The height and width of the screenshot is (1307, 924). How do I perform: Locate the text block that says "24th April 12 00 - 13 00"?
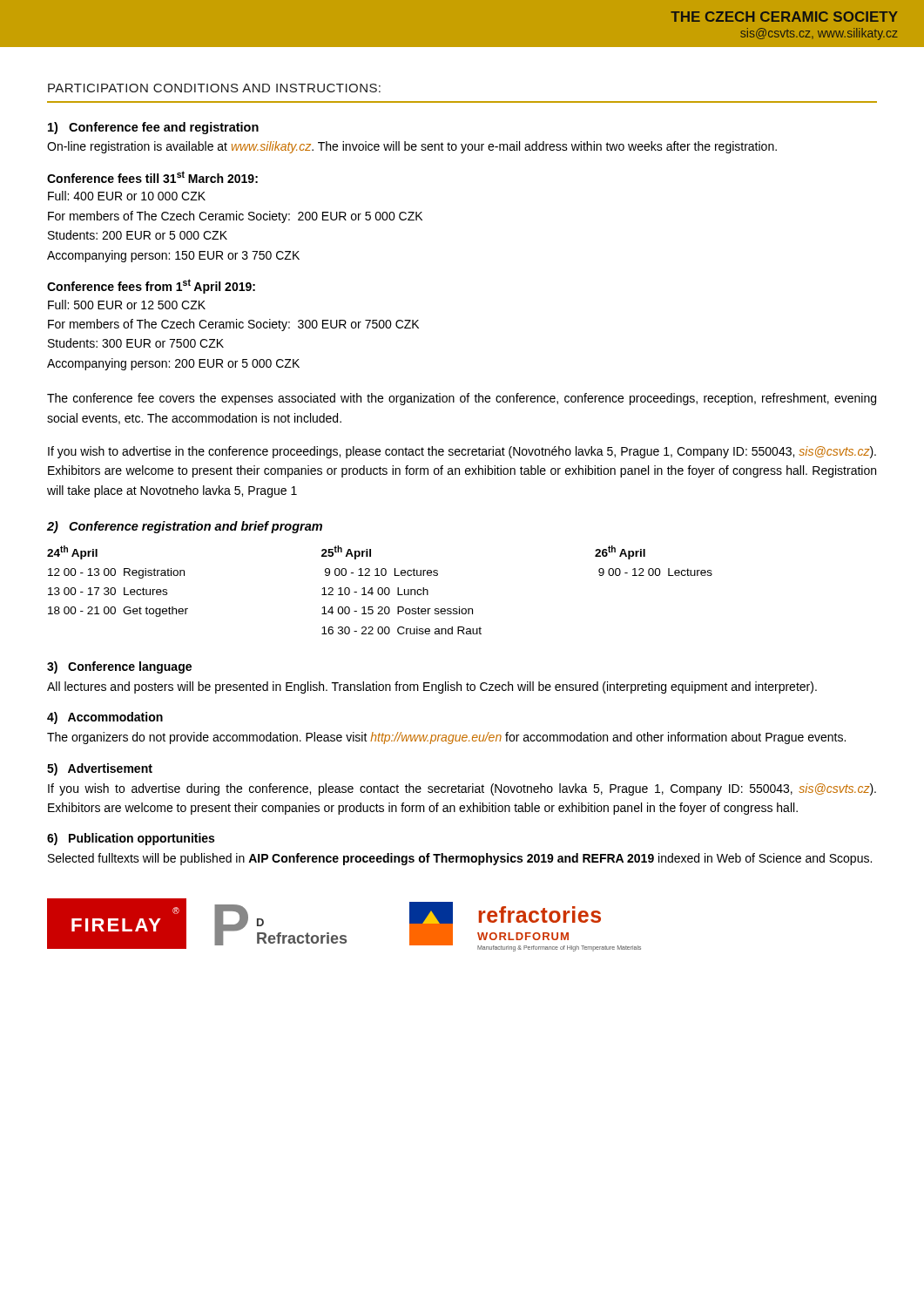click(346, 552)
